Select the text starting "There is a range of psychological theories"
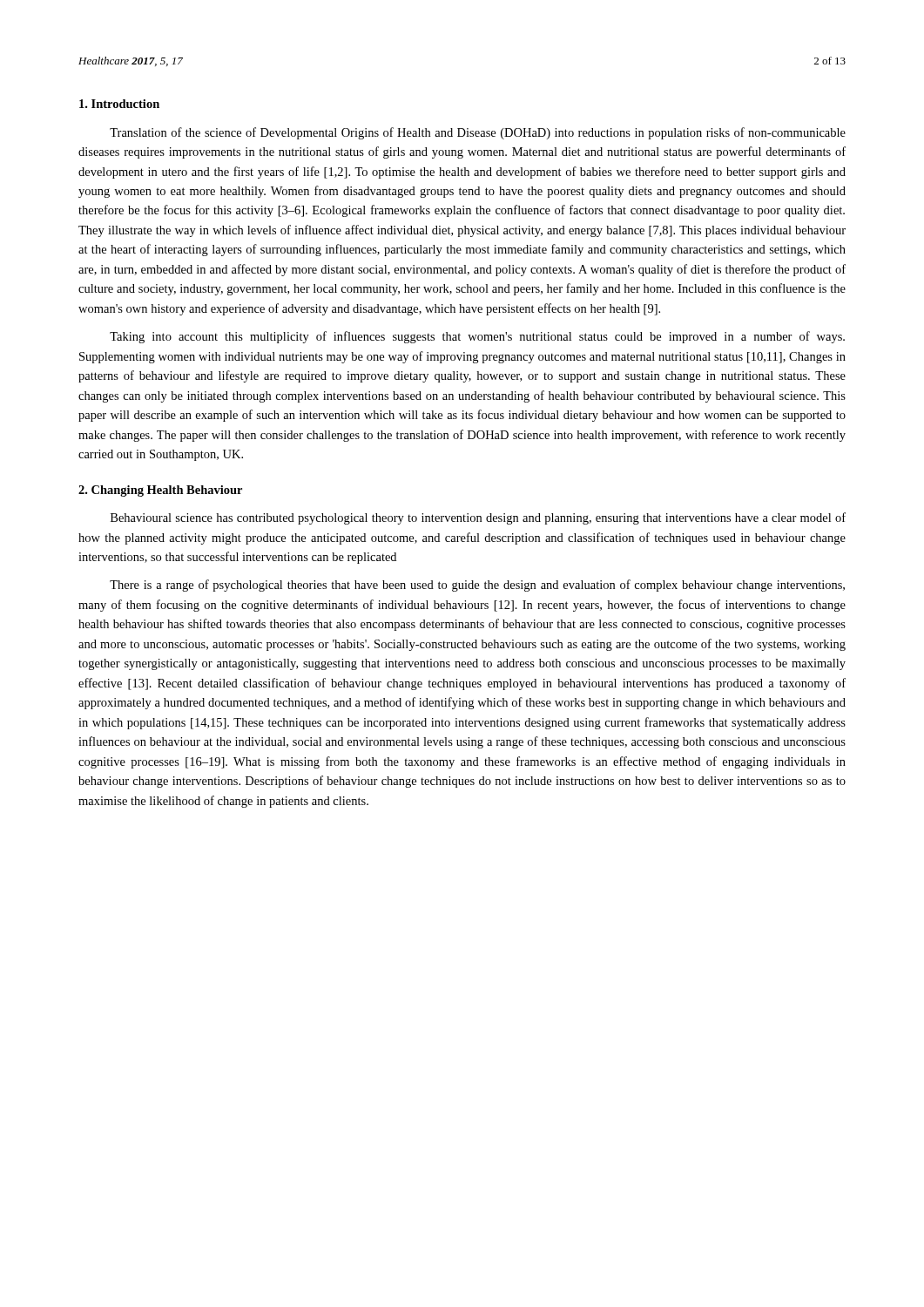This screenshot has width=924, height=1307. coord(462,693)
